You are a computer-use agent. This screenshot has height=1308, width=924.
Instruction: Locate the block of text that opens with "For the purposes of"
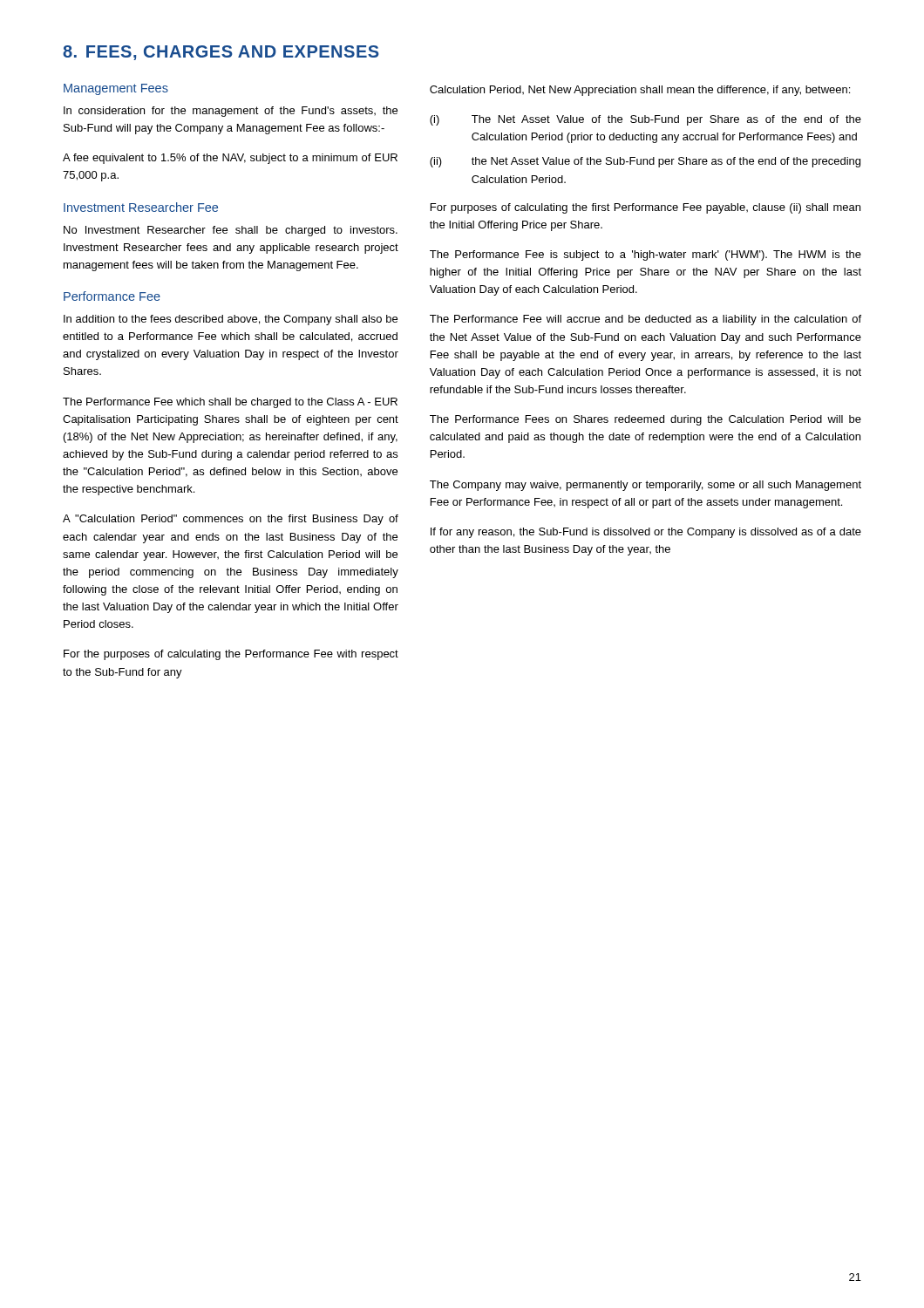pyautogui.click(x=230, y=663)
